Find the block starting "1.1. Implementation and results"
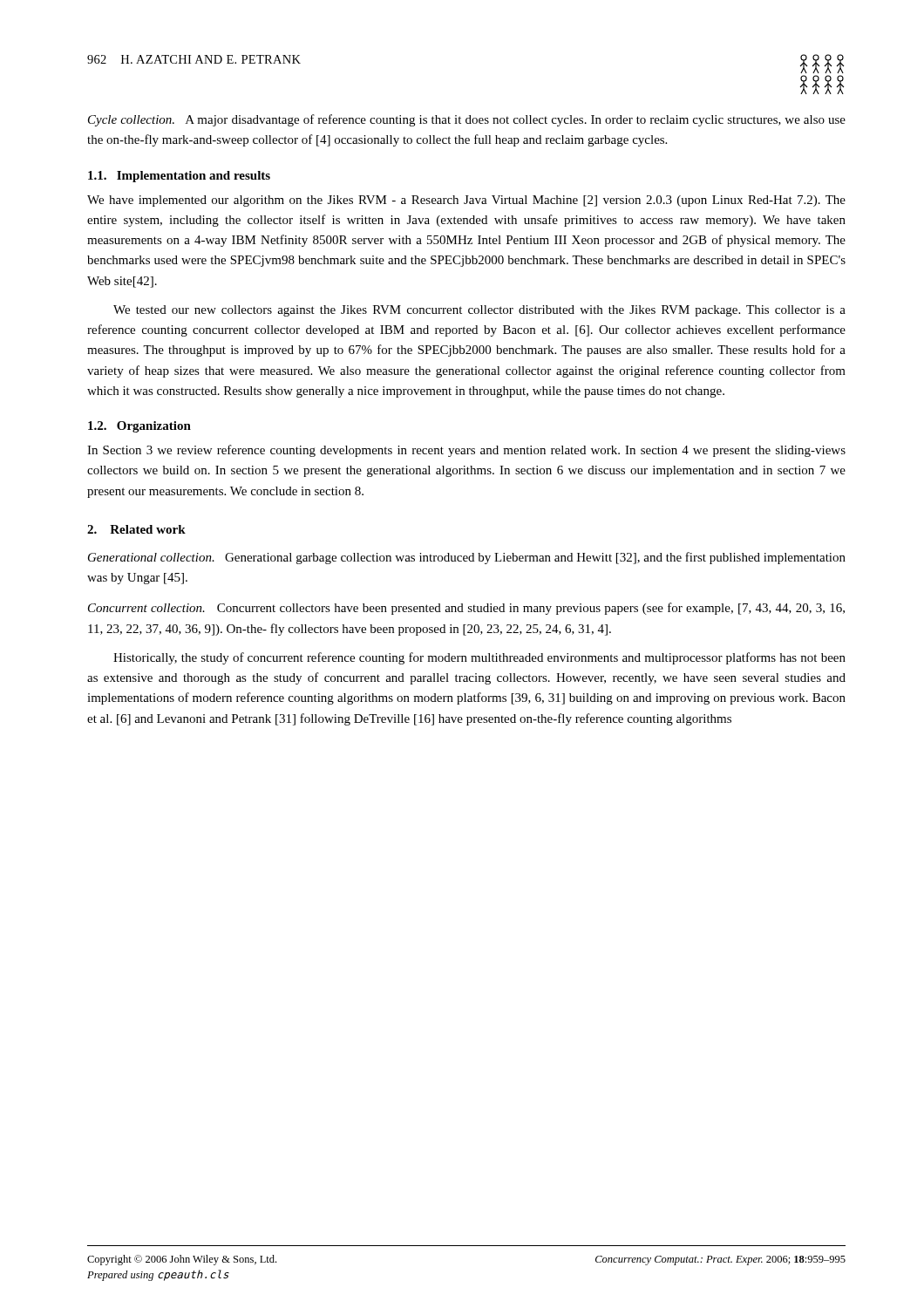Screen dimensions: 1308x924 point(179,175)
